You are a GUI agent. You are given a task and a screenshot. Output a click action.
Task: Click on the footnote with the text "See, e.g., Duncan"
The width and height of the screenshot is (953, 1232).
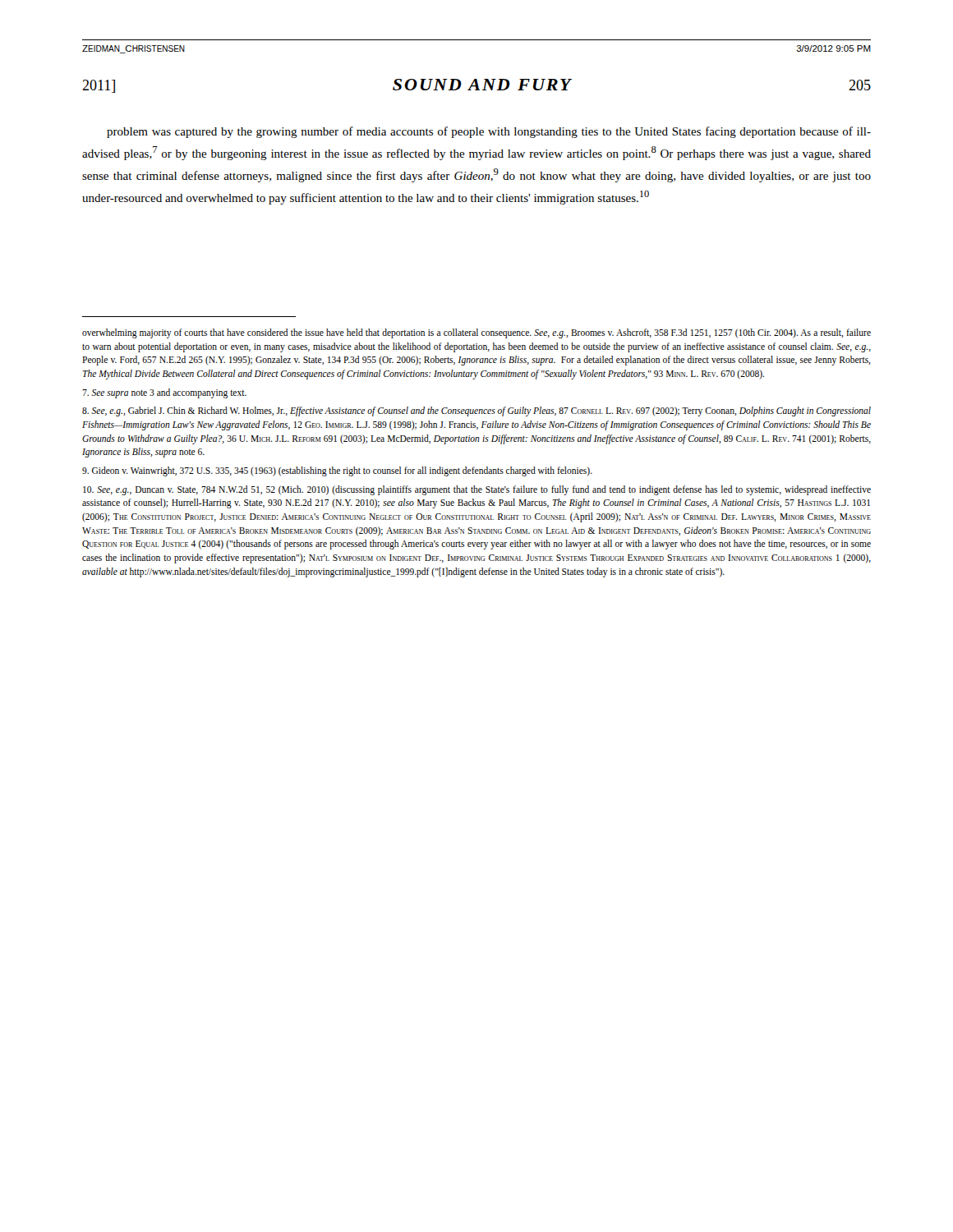[476, 531]
